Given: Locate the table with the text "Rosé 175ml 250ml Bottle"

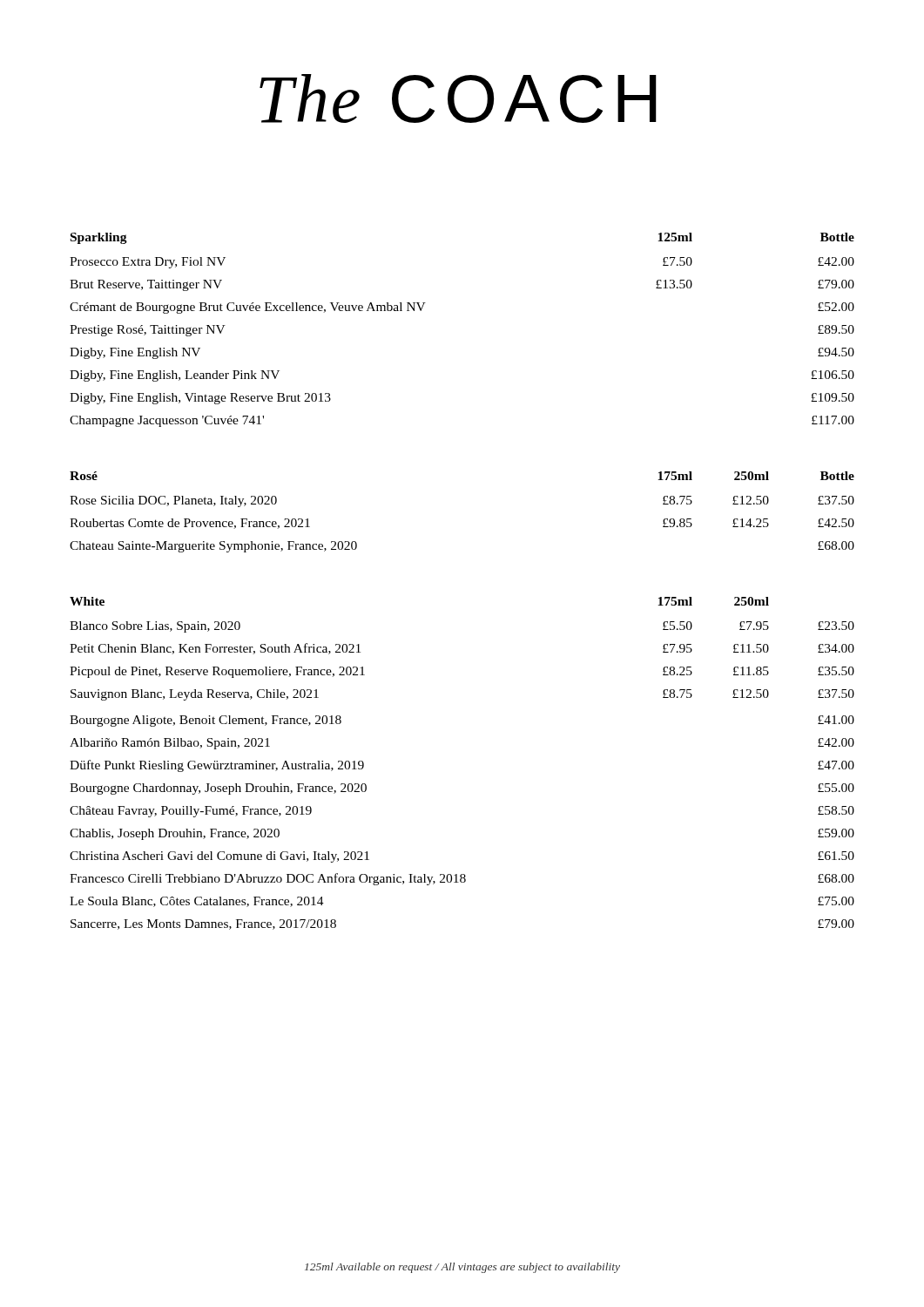Looking at the screenshot, I should point(462,511).
